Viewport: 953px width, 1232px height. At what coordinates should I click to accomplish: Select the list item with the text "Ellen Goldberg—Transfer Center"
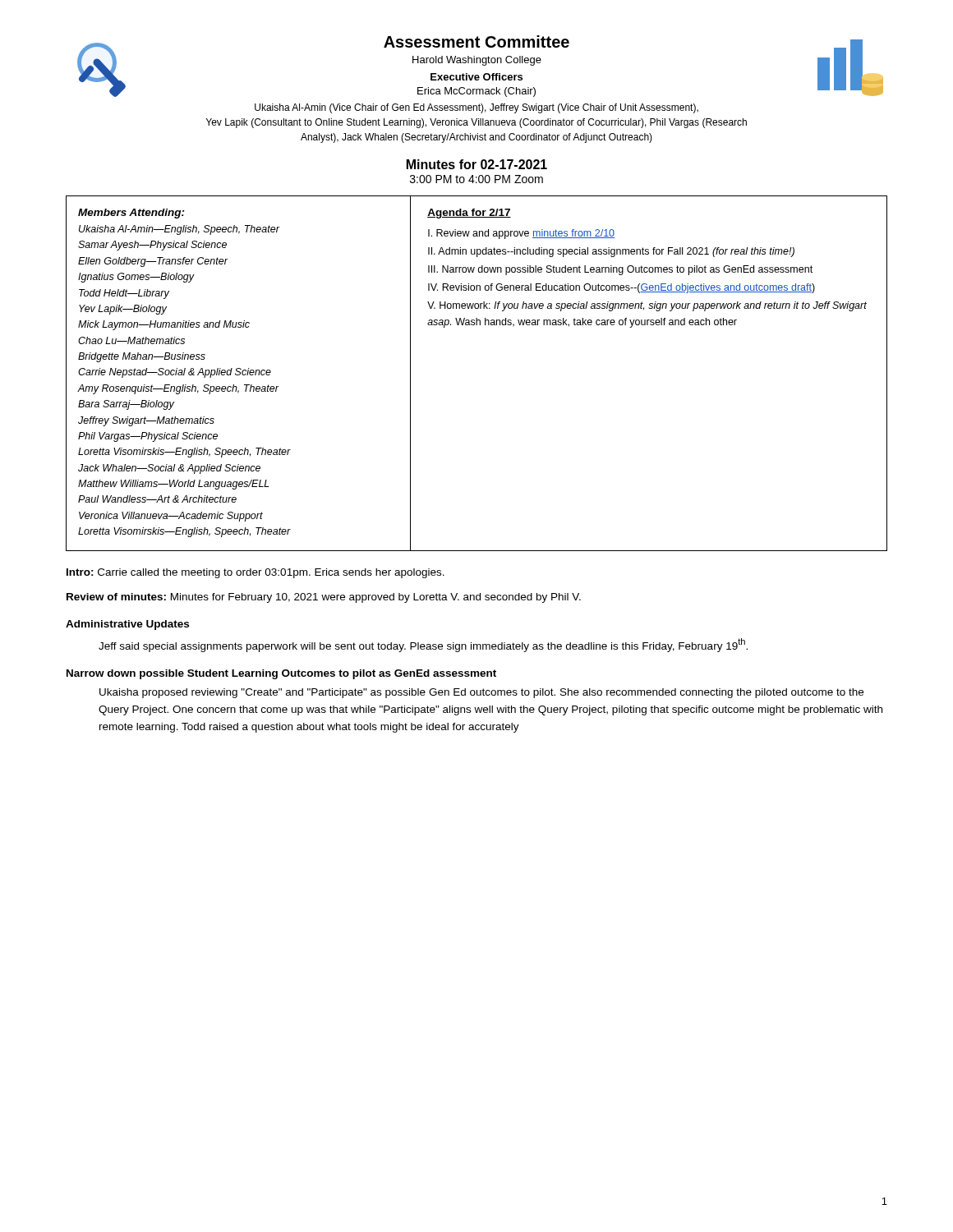(153, 261)
